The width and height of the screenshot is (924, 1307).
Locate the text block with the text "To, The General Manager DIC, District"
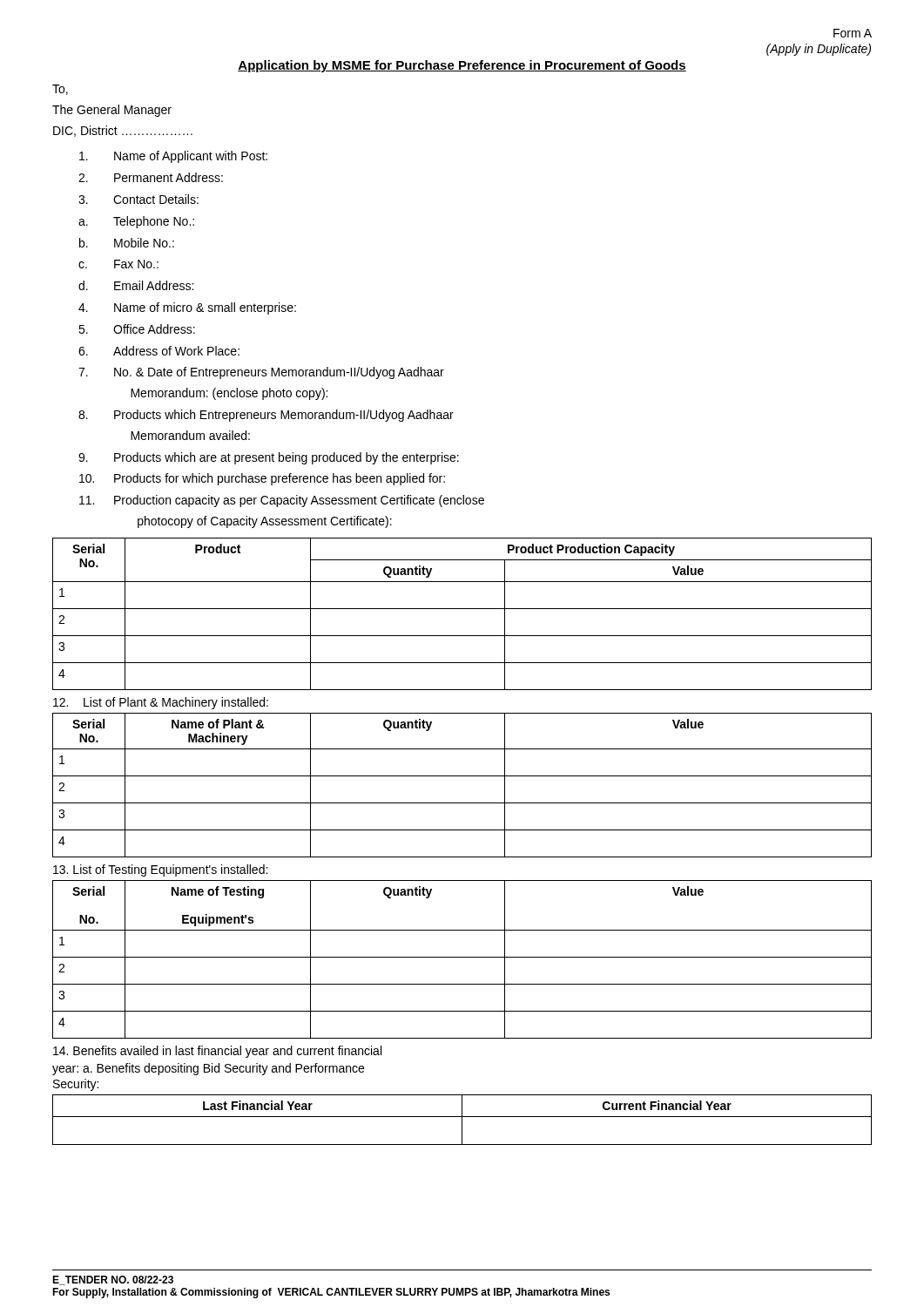click(x=123, y=110)
